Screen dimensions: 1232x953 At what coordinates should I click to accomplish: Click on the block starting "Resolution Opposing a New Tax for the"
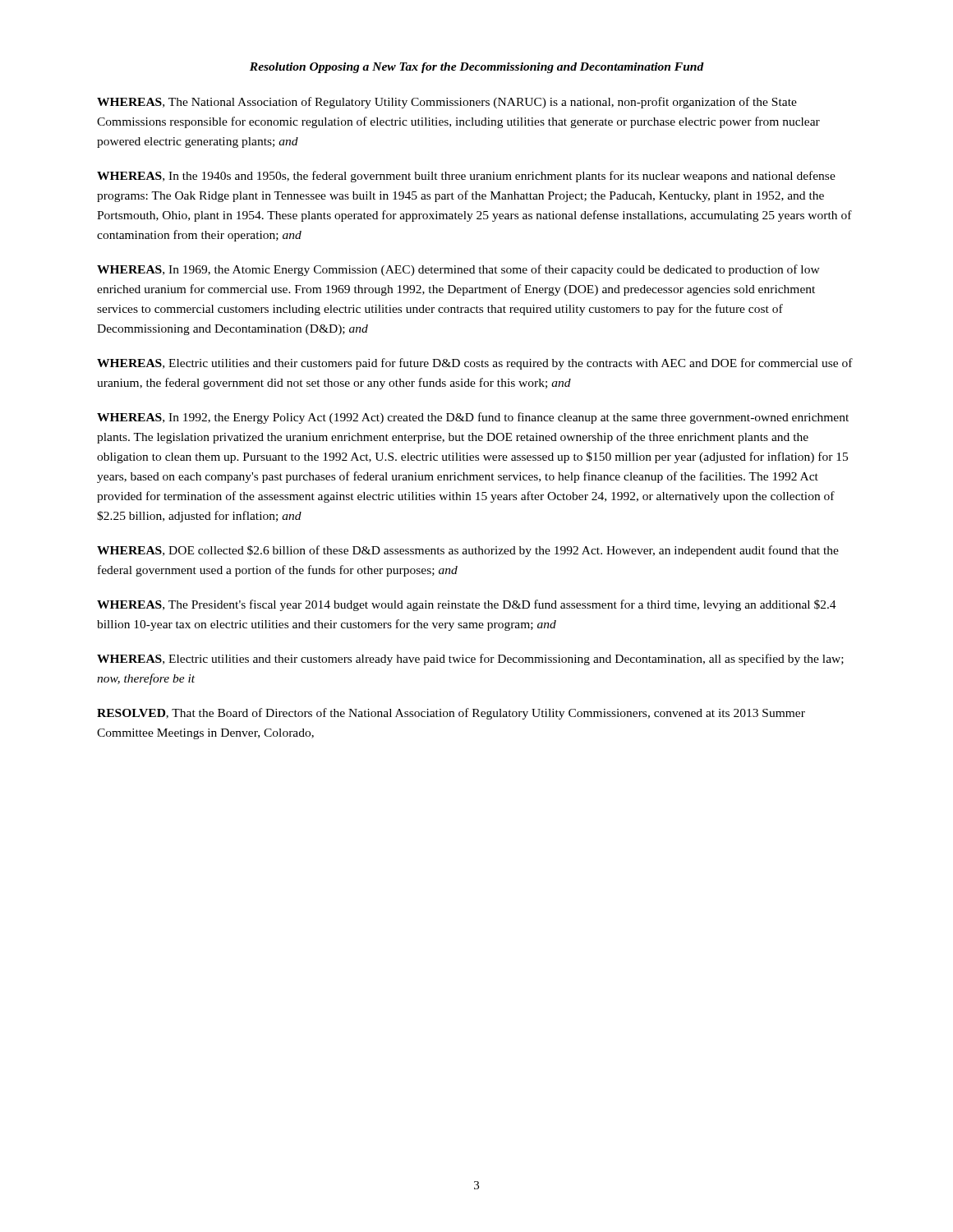pyautogui.click(x=476, y=66)
